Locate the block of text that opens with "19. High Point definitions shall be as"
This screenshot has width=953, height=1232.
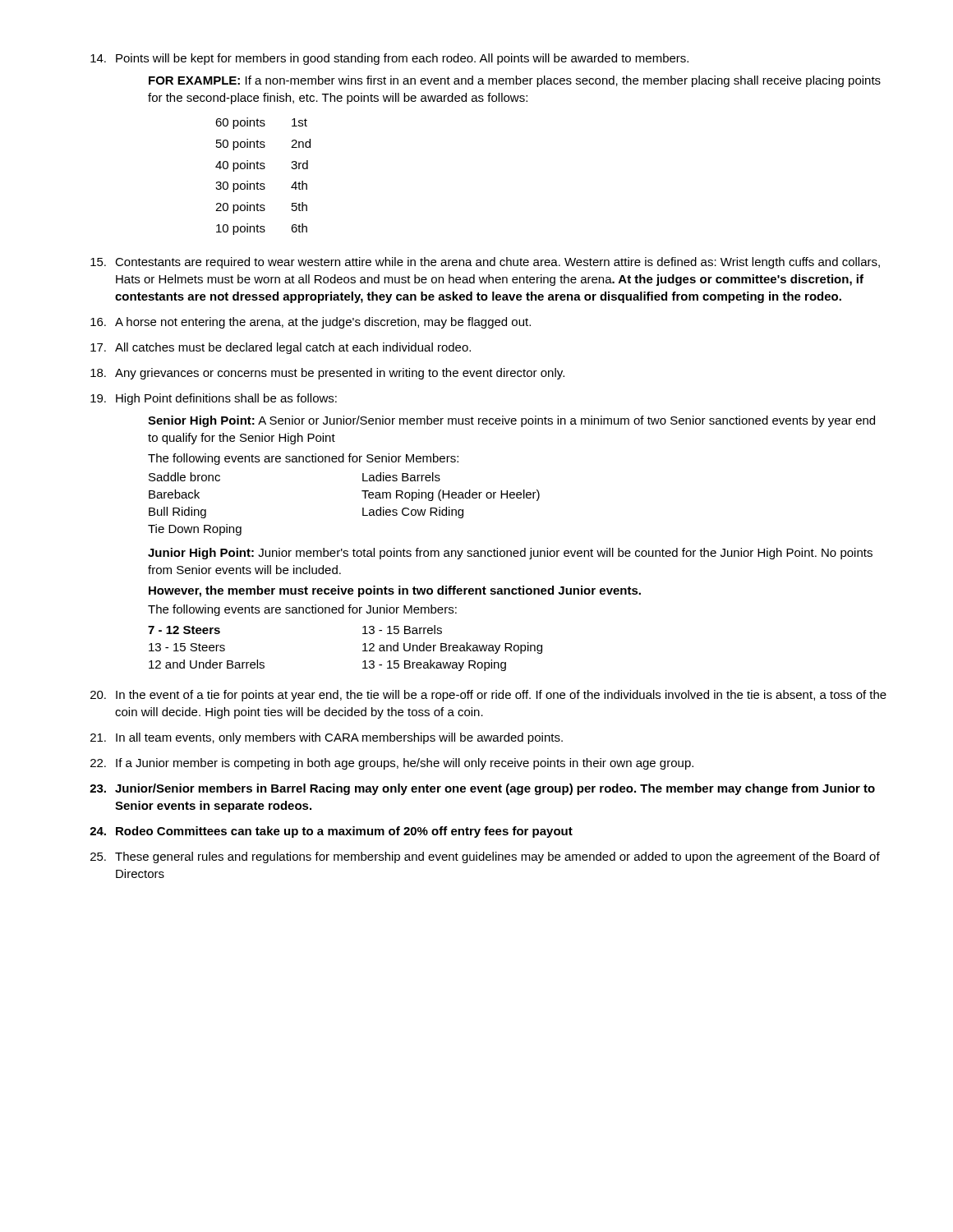point(214,399)
